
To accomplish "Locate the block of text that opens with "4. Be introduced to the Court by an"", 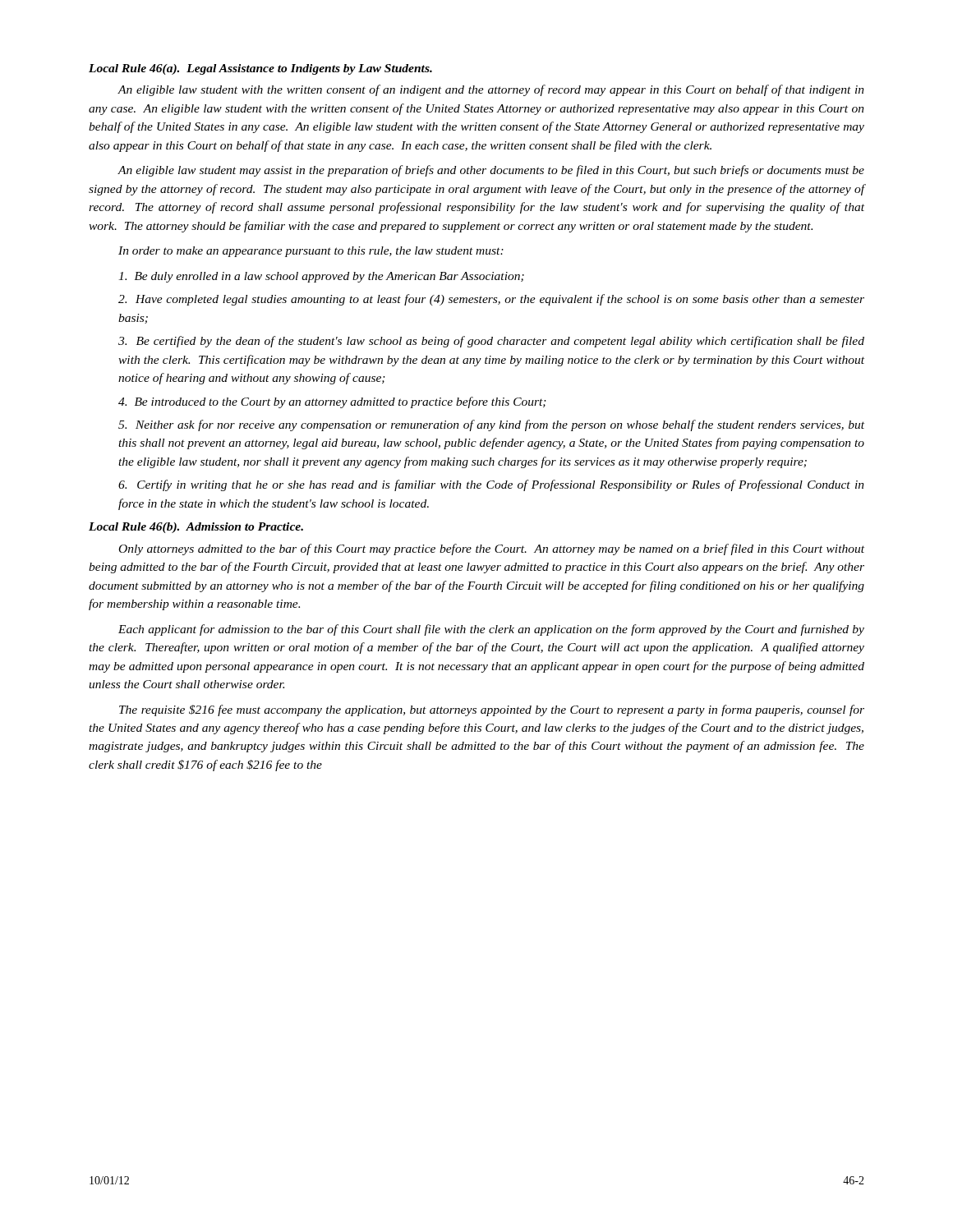I will pos(333,401).
